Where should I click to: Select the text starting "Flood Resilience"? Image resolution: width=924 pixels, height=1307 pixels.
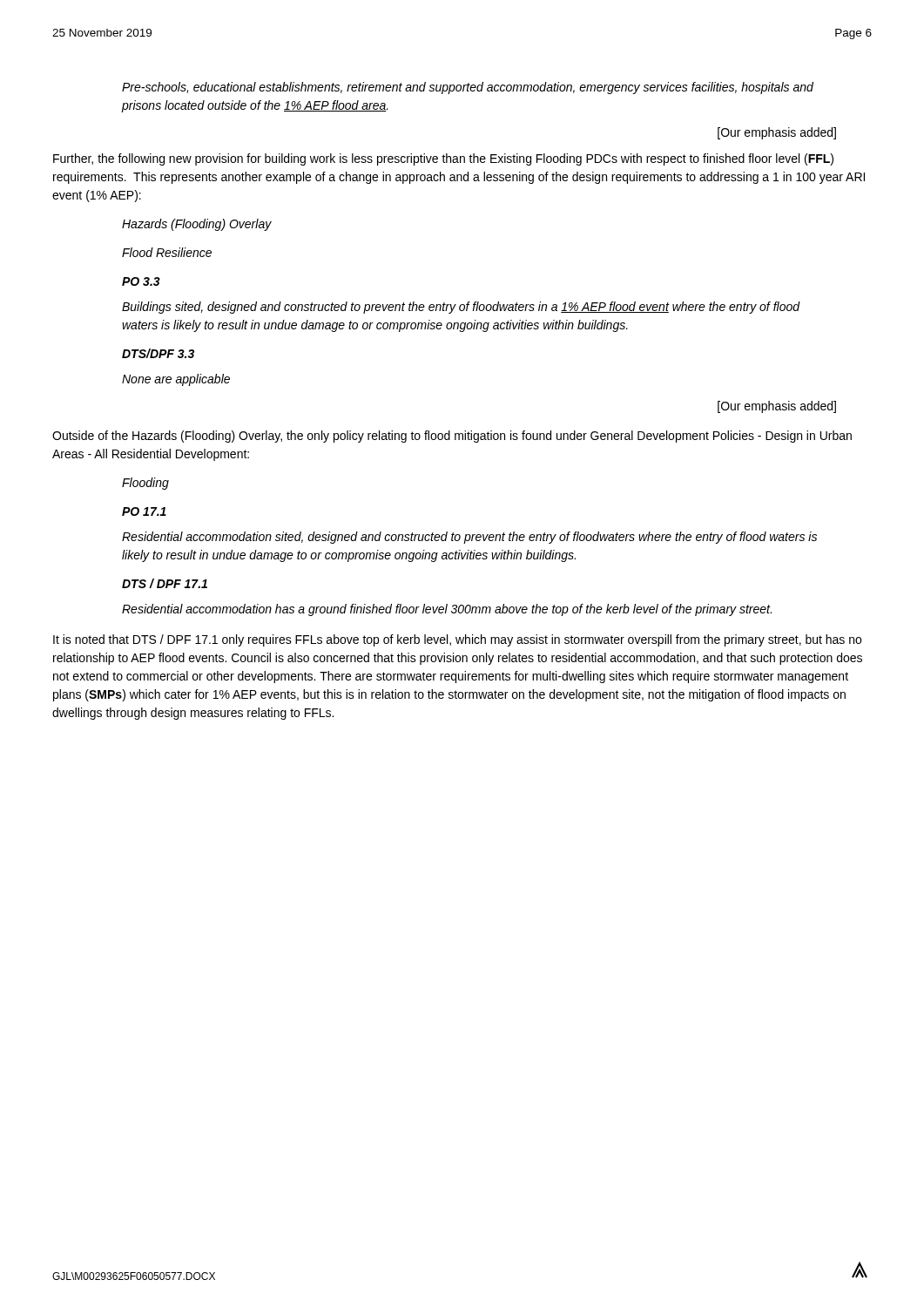coord(167,252)
